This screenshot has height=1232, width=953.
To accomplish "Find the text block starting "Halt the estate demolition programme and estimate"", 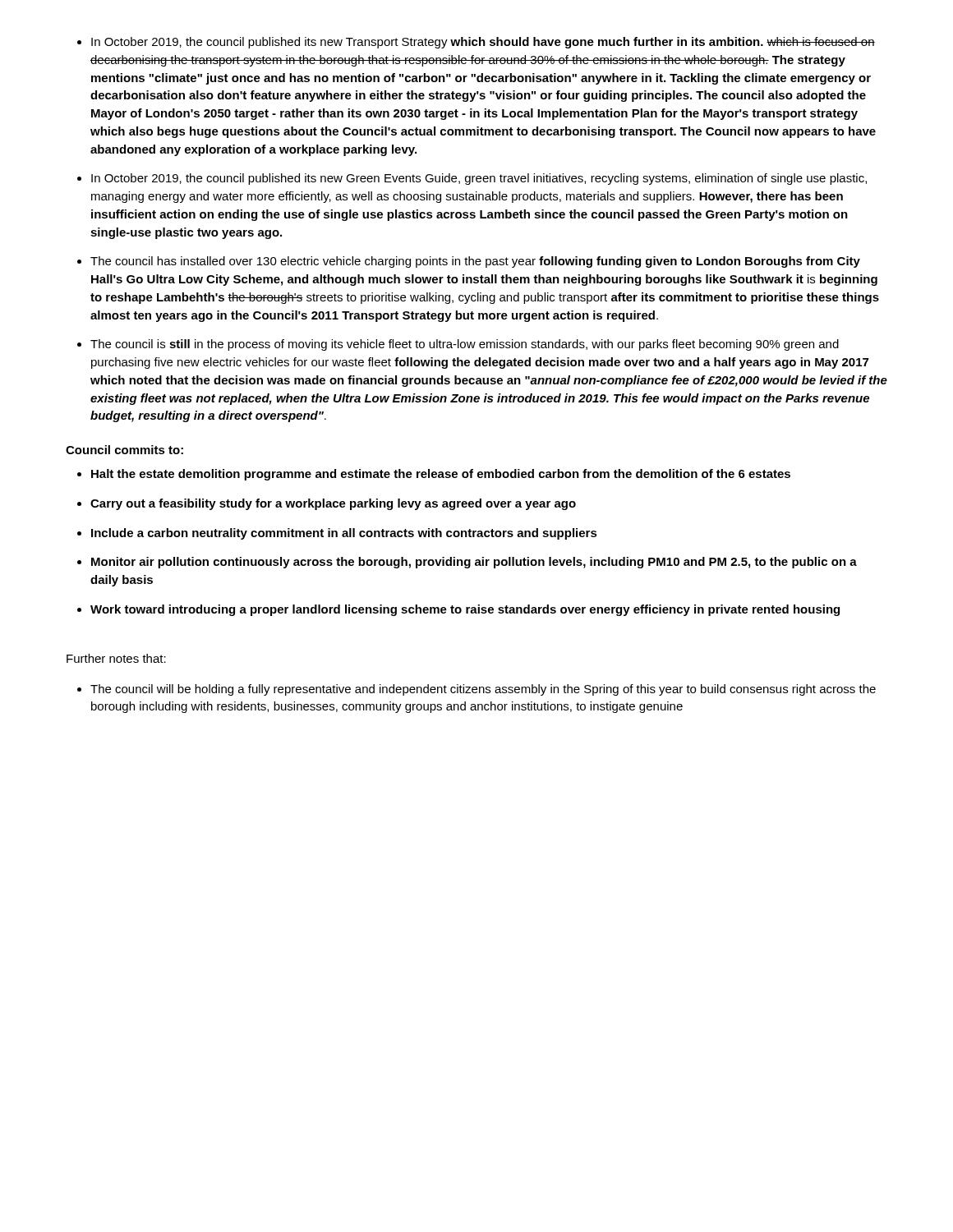I will (x=489, y=474).
